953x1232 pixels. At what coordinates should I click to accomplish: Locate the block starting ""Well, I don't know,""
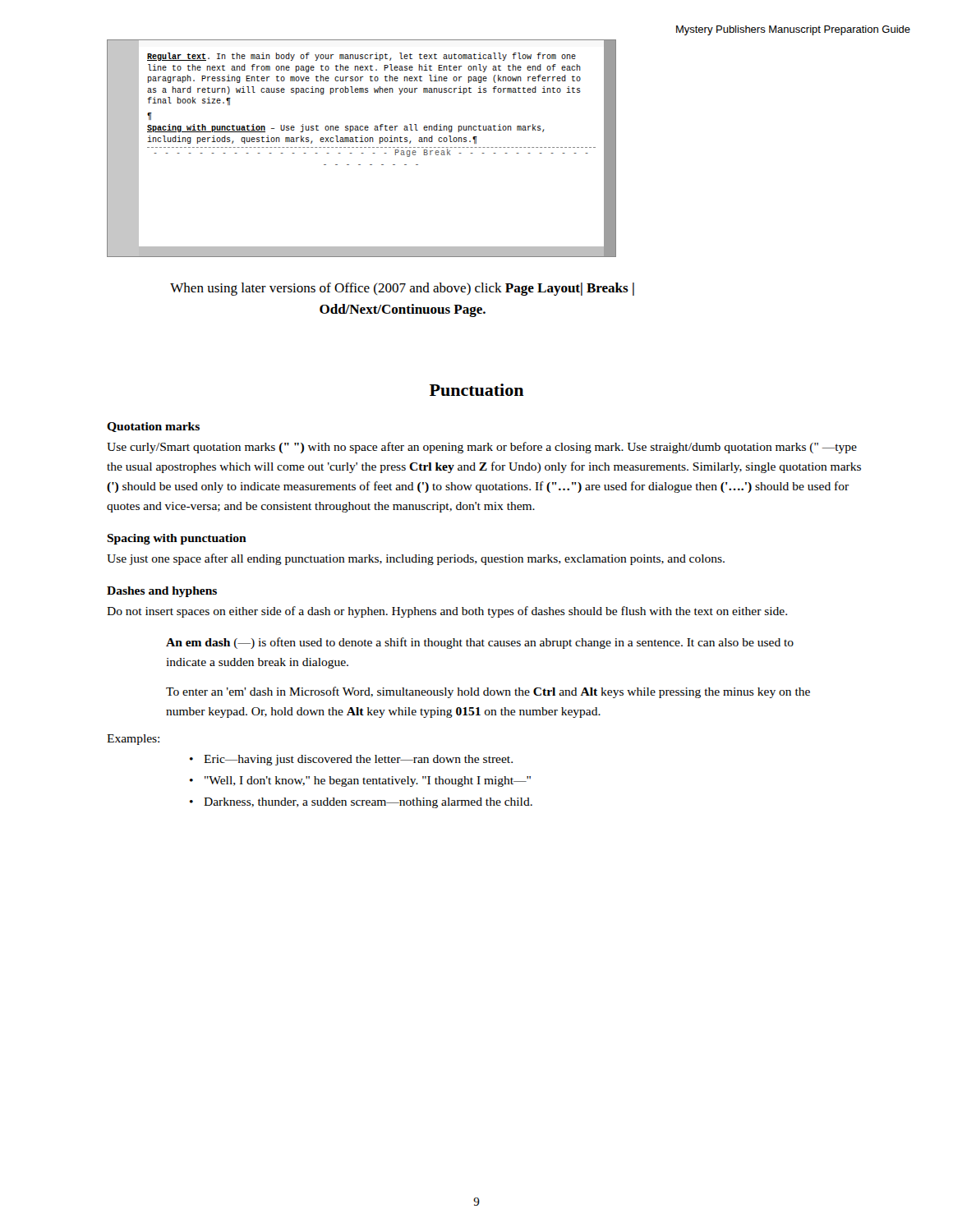click(368, 780)
